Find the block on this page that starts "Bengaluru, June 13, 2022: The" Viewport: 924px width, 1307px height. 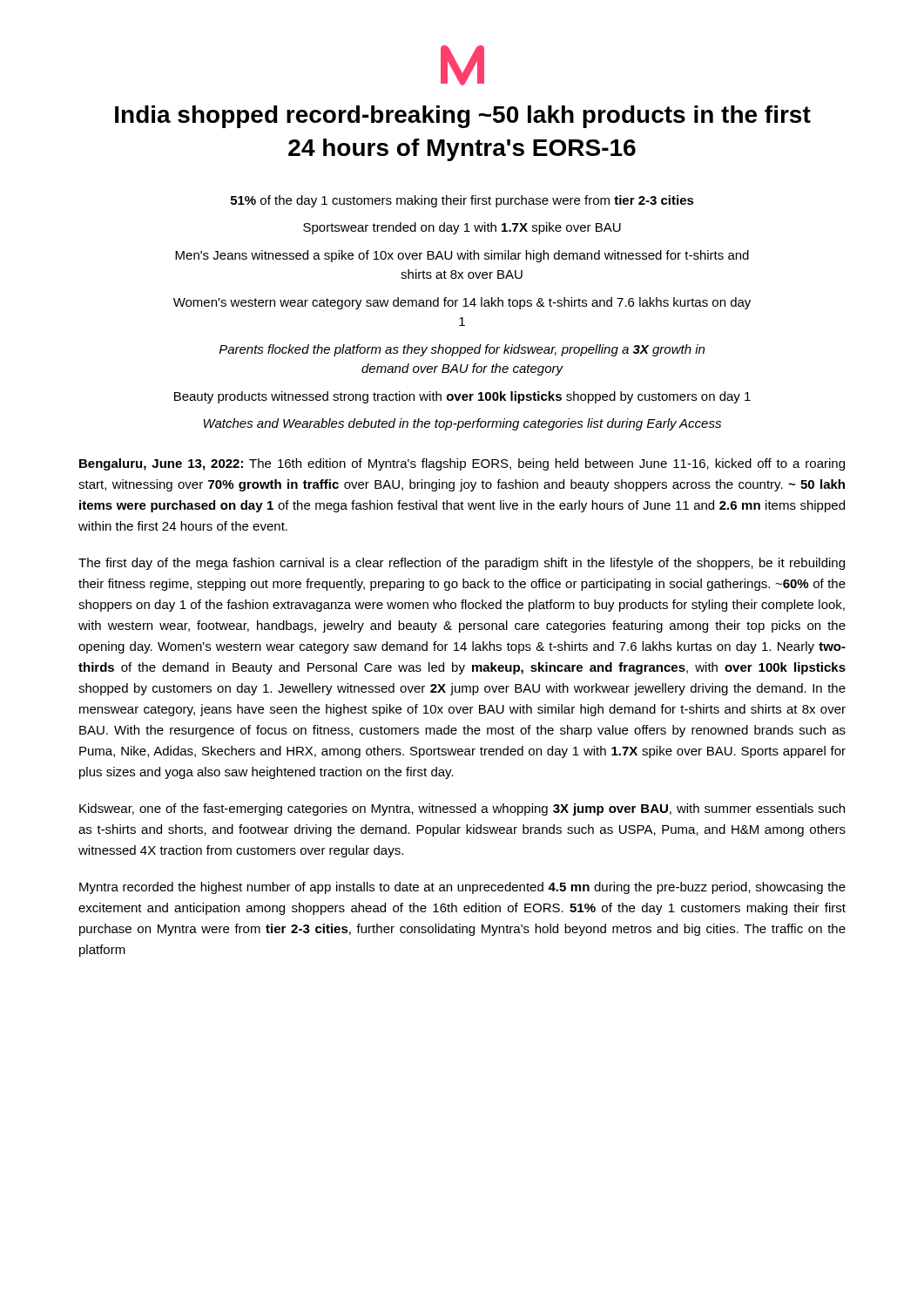point(462,494)
